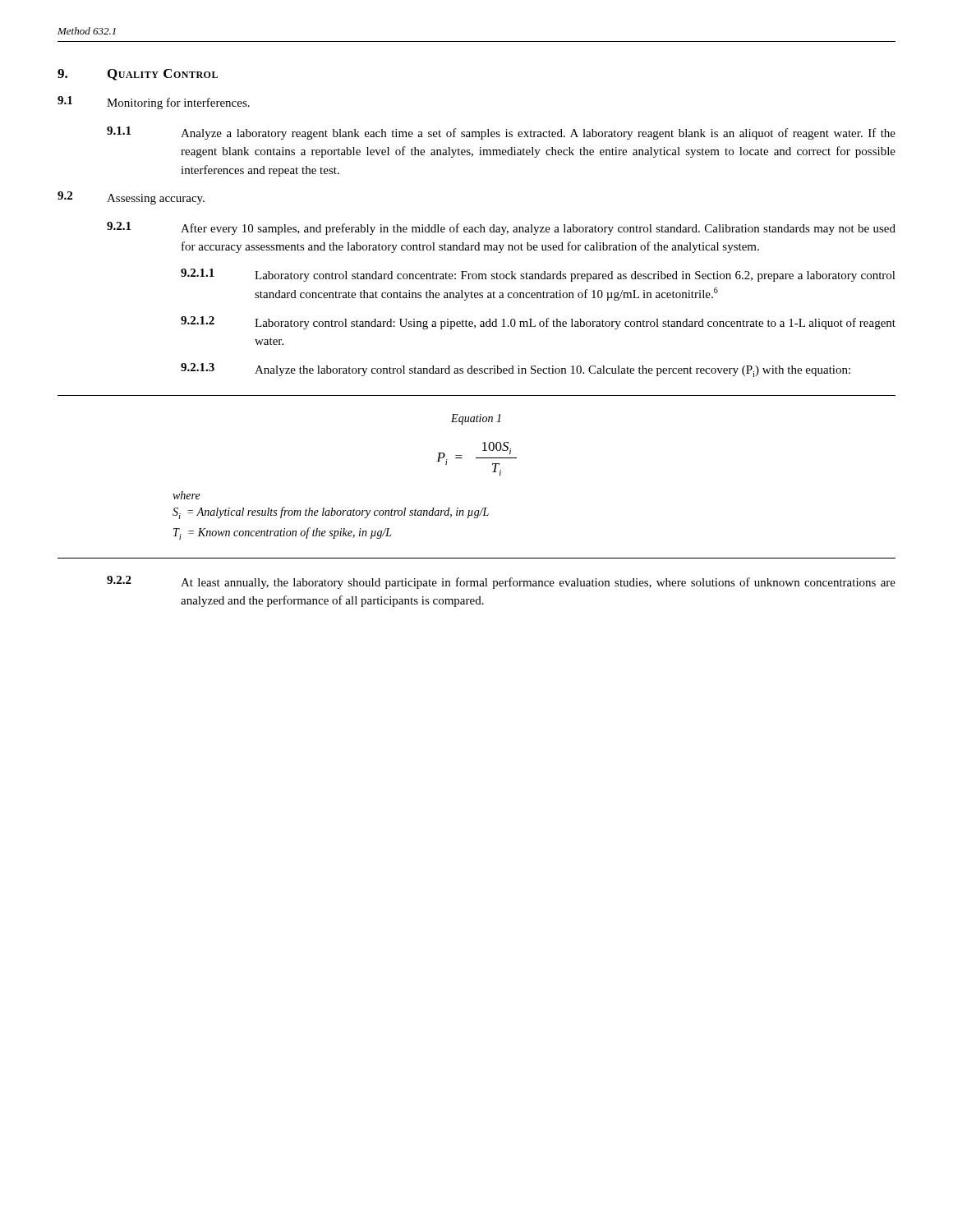Point to the region starting "9.2.1.1 Laboratory control standard"
The height and width of the screenshot is (1232, 953).
click(538, 285)
